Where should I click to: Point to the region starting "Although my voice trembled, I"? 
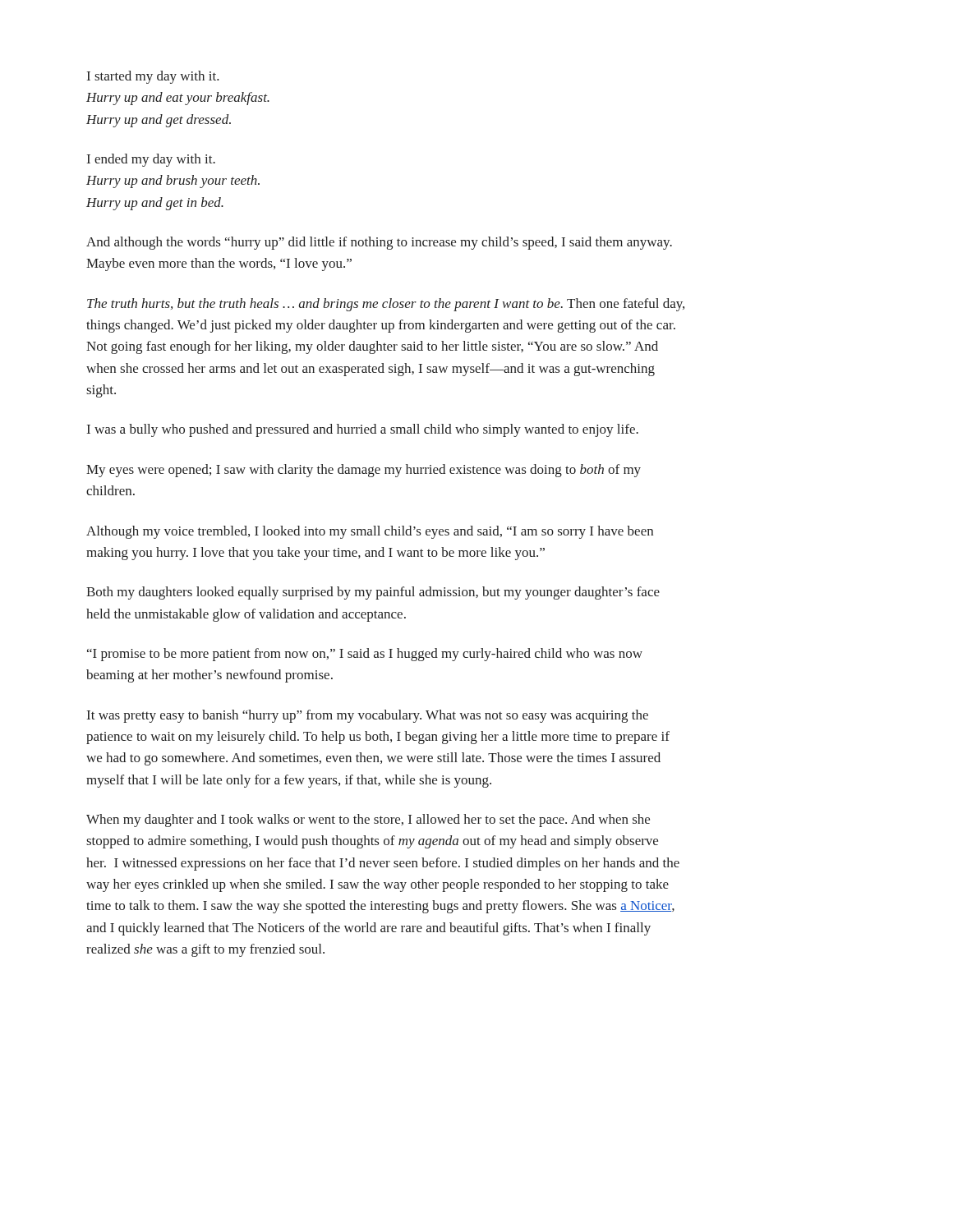click(370, 541)
